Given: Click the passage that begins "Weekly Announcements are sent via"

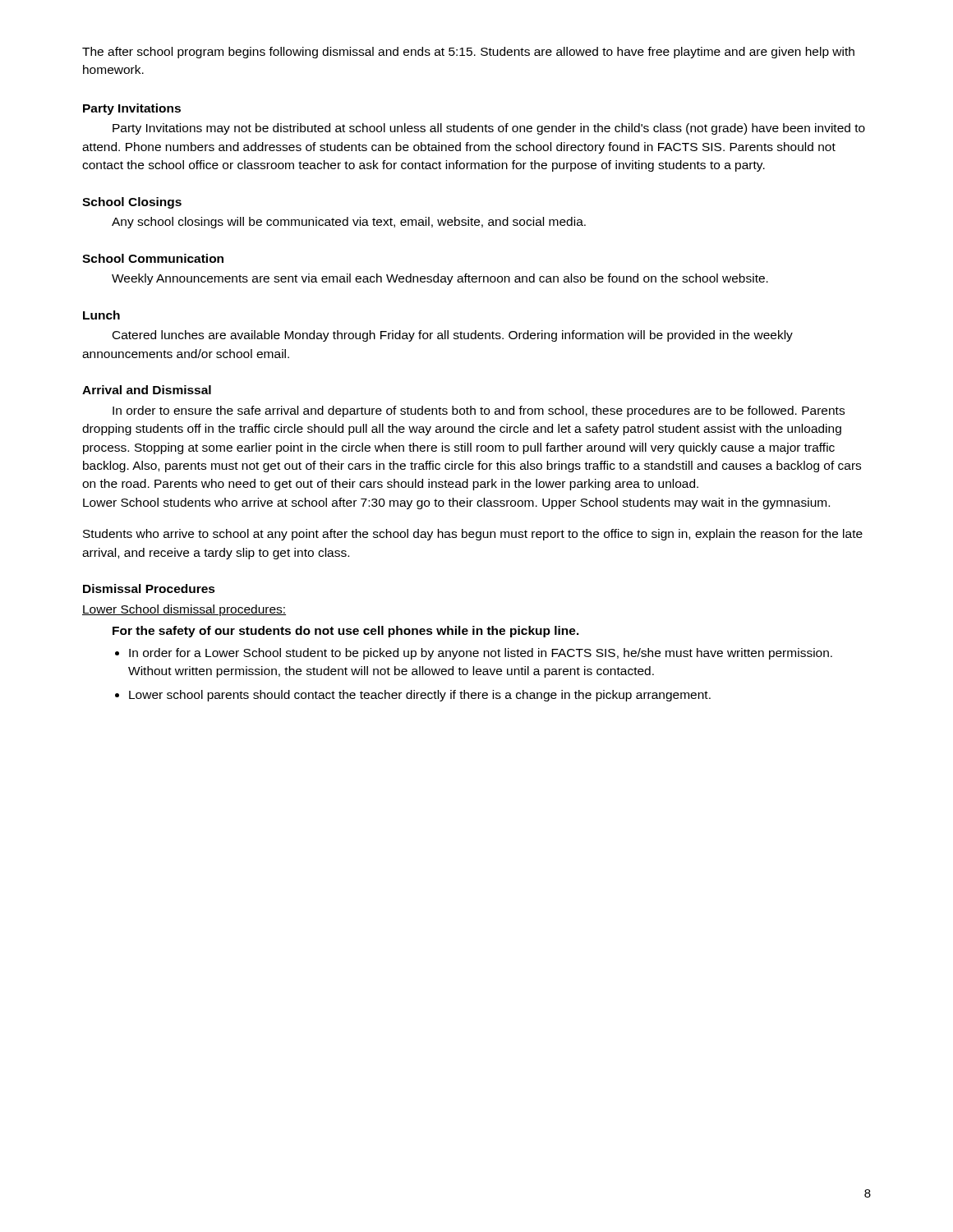Looking at the screenshot, I should click(476, 279).
